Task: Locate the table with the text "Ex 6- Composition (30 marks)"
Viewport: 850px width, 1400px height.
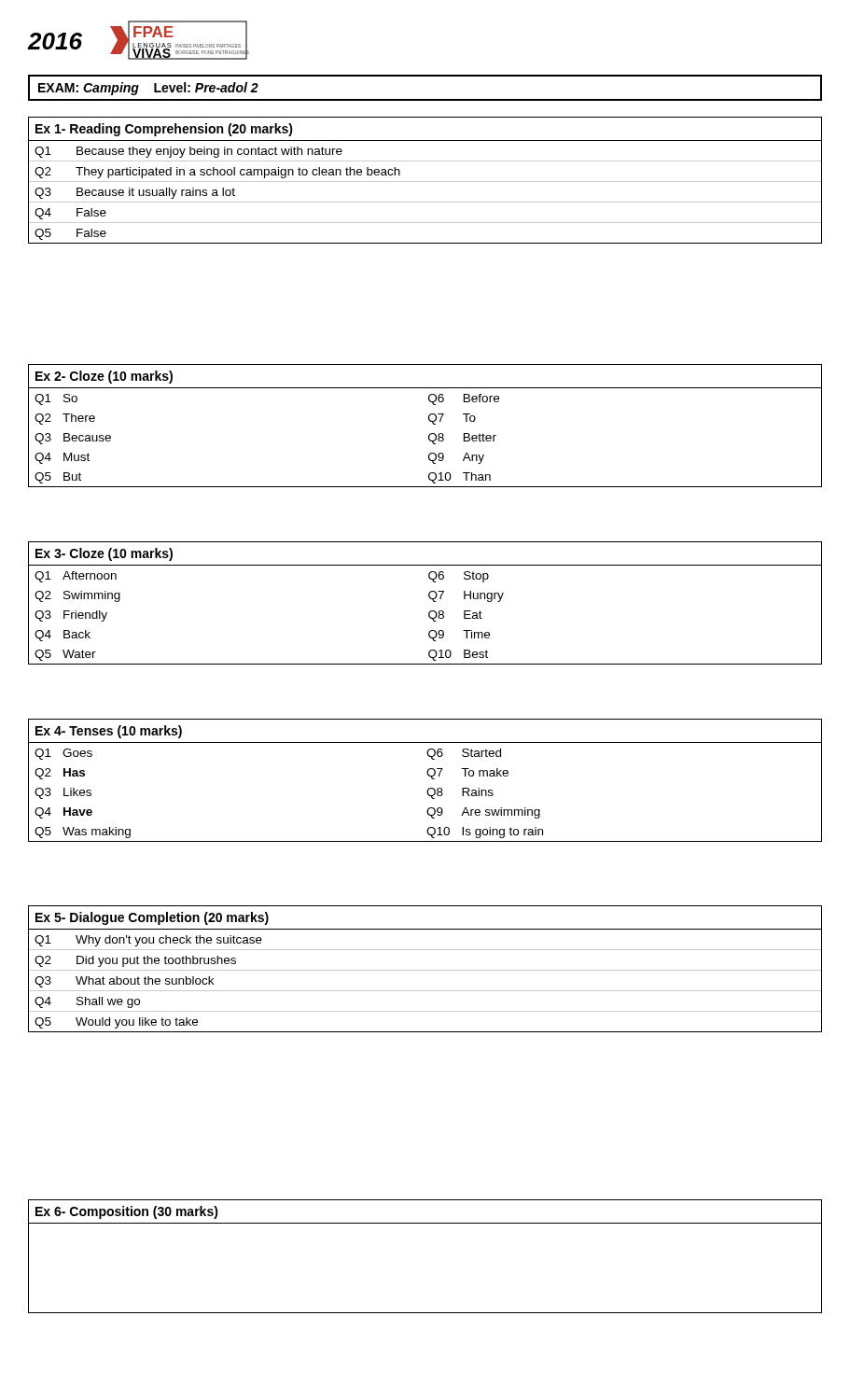Action: (x=425, y=1256)
